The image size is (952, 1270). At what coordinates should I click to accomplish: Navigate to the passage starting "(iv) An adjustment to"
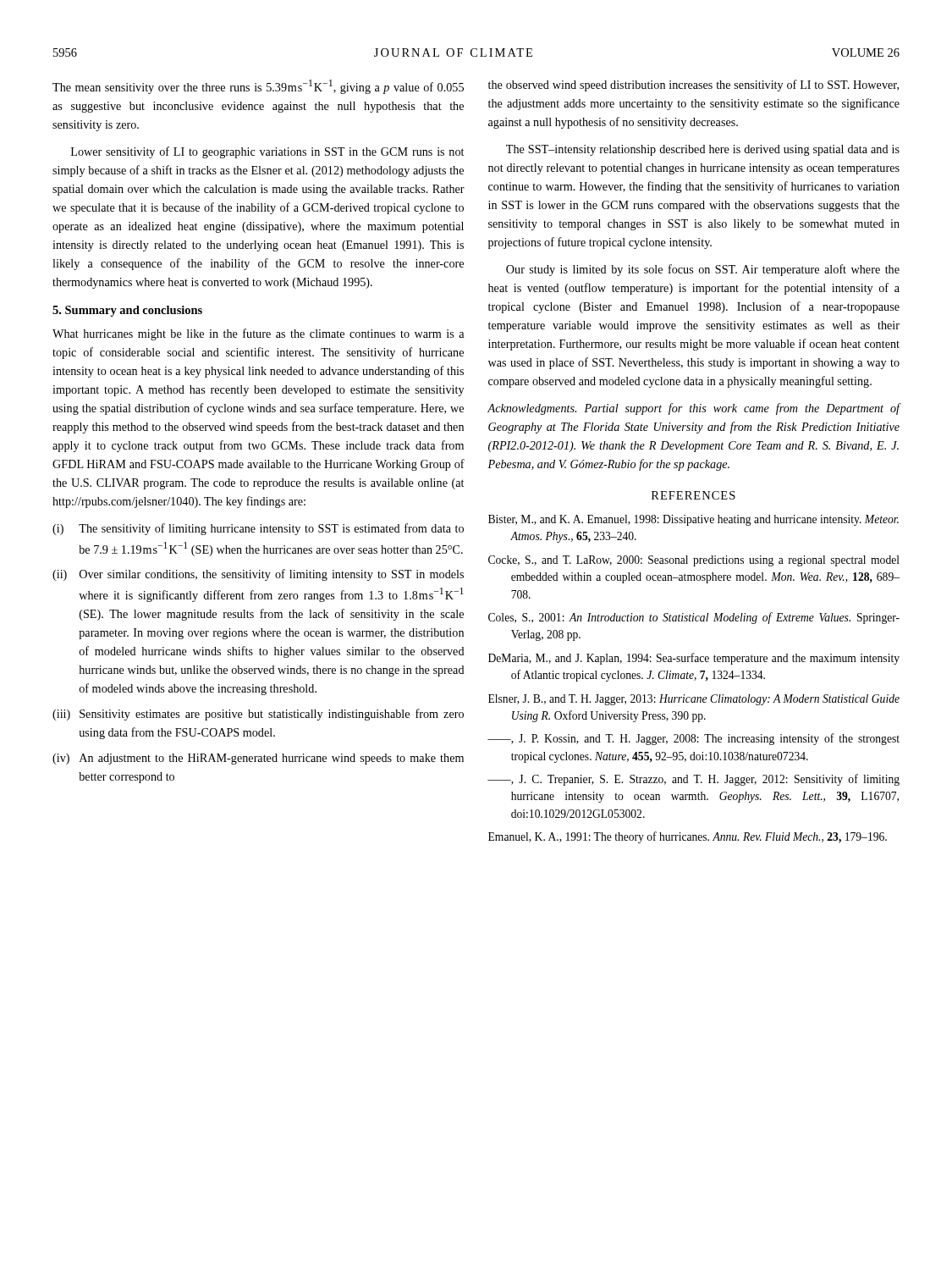(258, 767)
